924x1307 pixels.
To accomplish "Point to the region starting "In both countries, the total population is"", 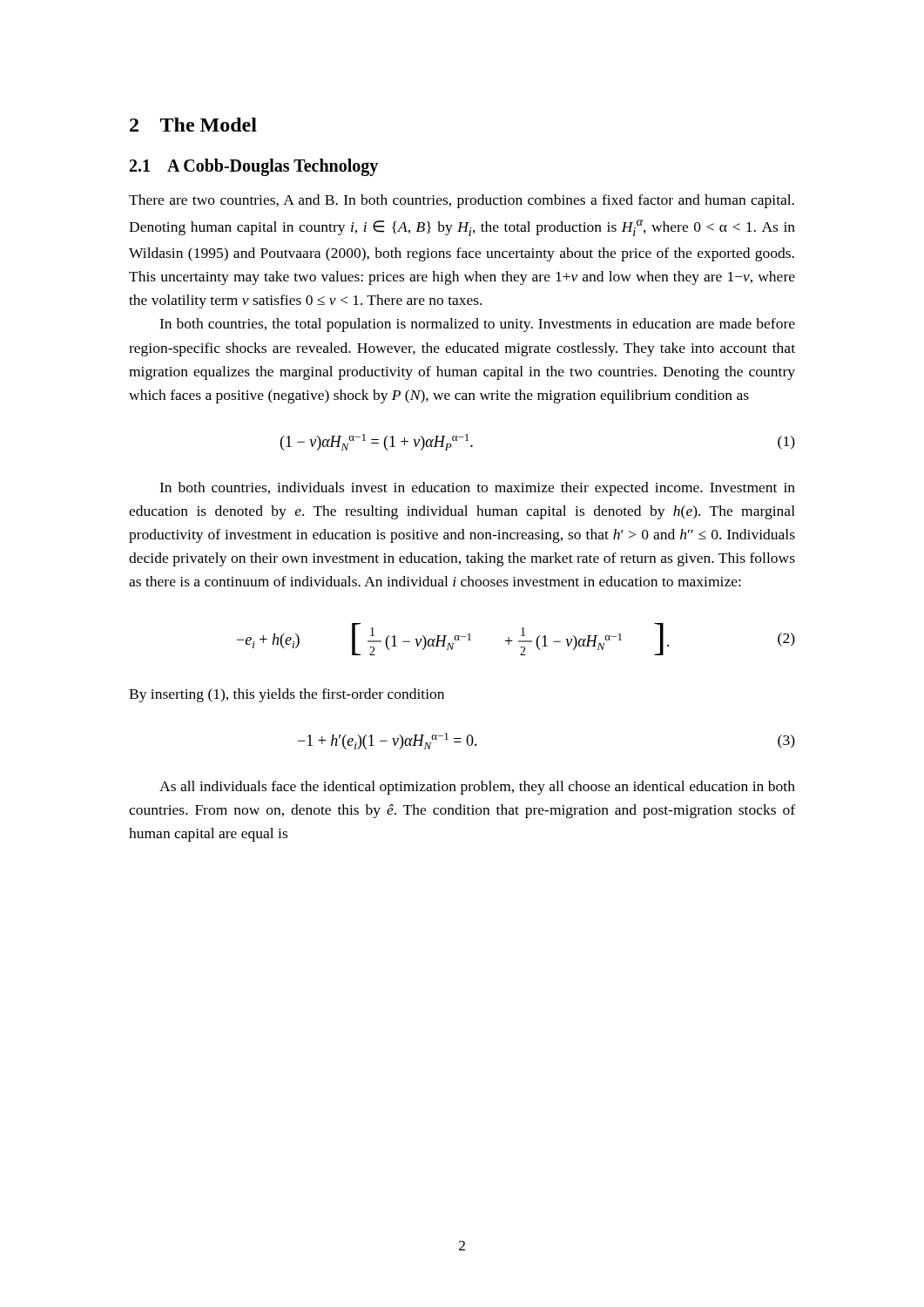I will click(x=462, y=360).
